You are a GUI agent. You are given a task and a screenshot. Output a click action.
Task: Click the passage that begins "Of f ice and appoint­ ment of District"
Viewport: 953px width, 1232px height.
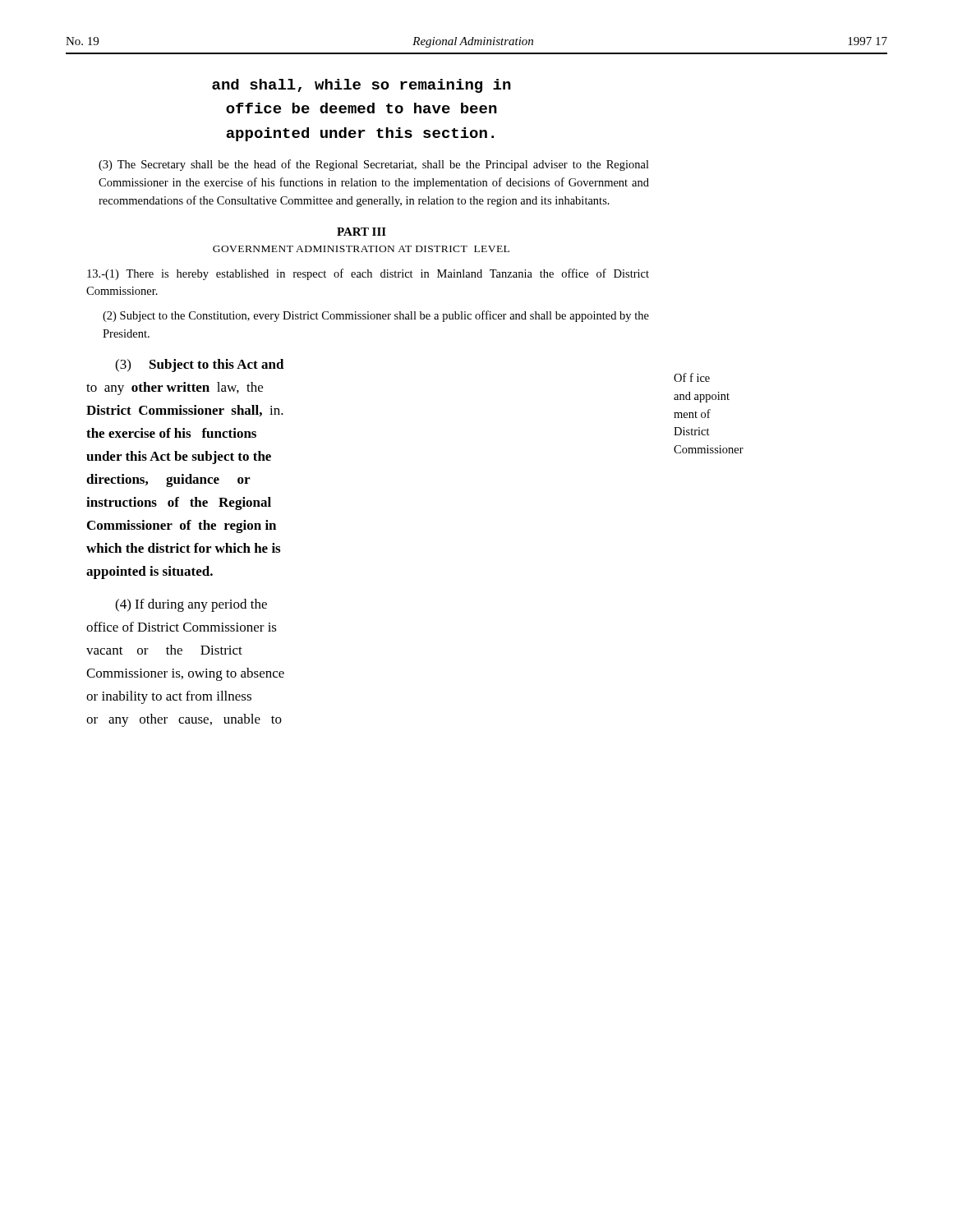tap(708, 414)
